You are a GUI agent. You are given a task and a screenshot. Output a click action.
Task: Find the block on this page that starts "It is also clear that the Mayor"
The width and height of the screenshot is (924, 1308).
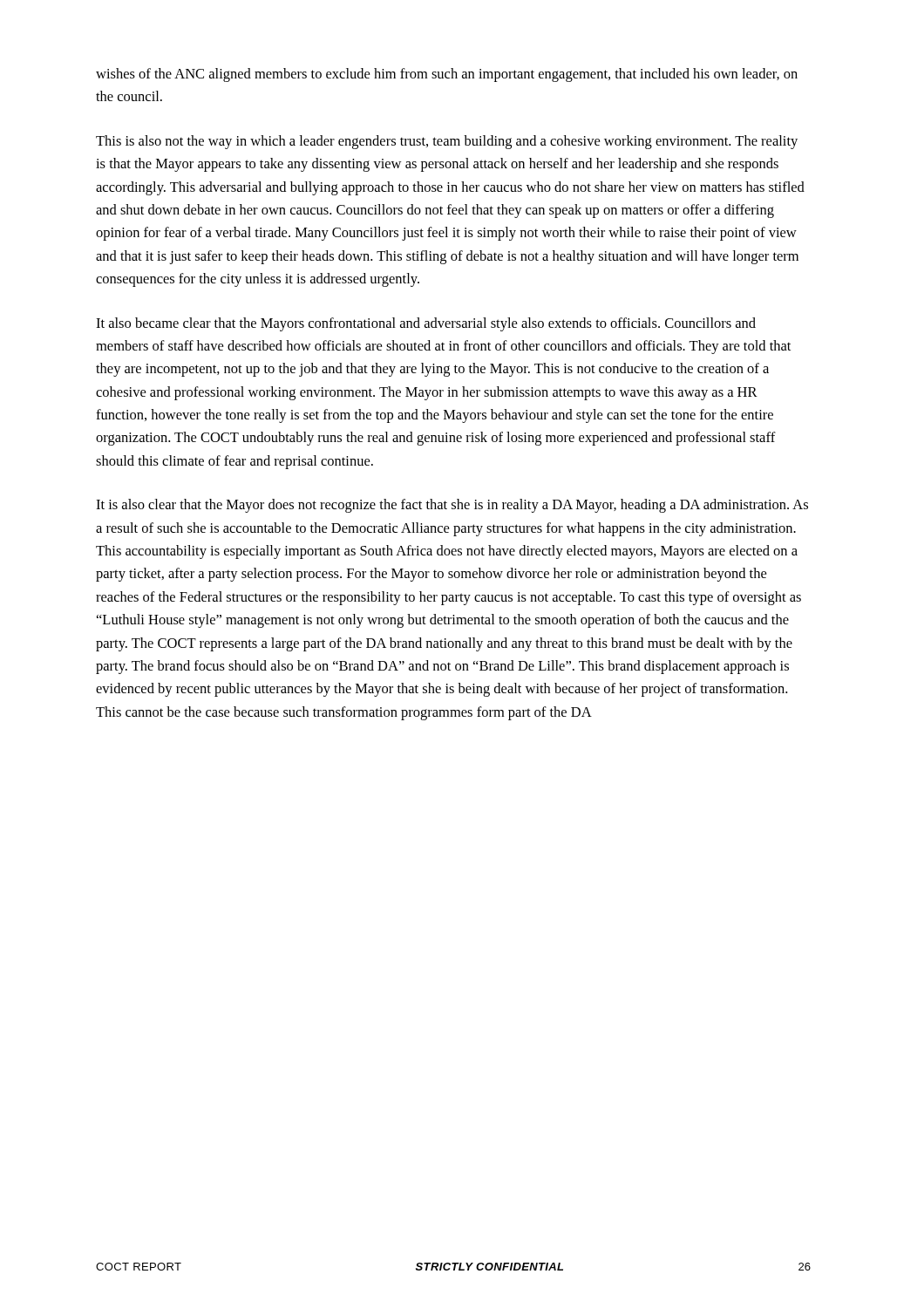(x=452, y=608)
